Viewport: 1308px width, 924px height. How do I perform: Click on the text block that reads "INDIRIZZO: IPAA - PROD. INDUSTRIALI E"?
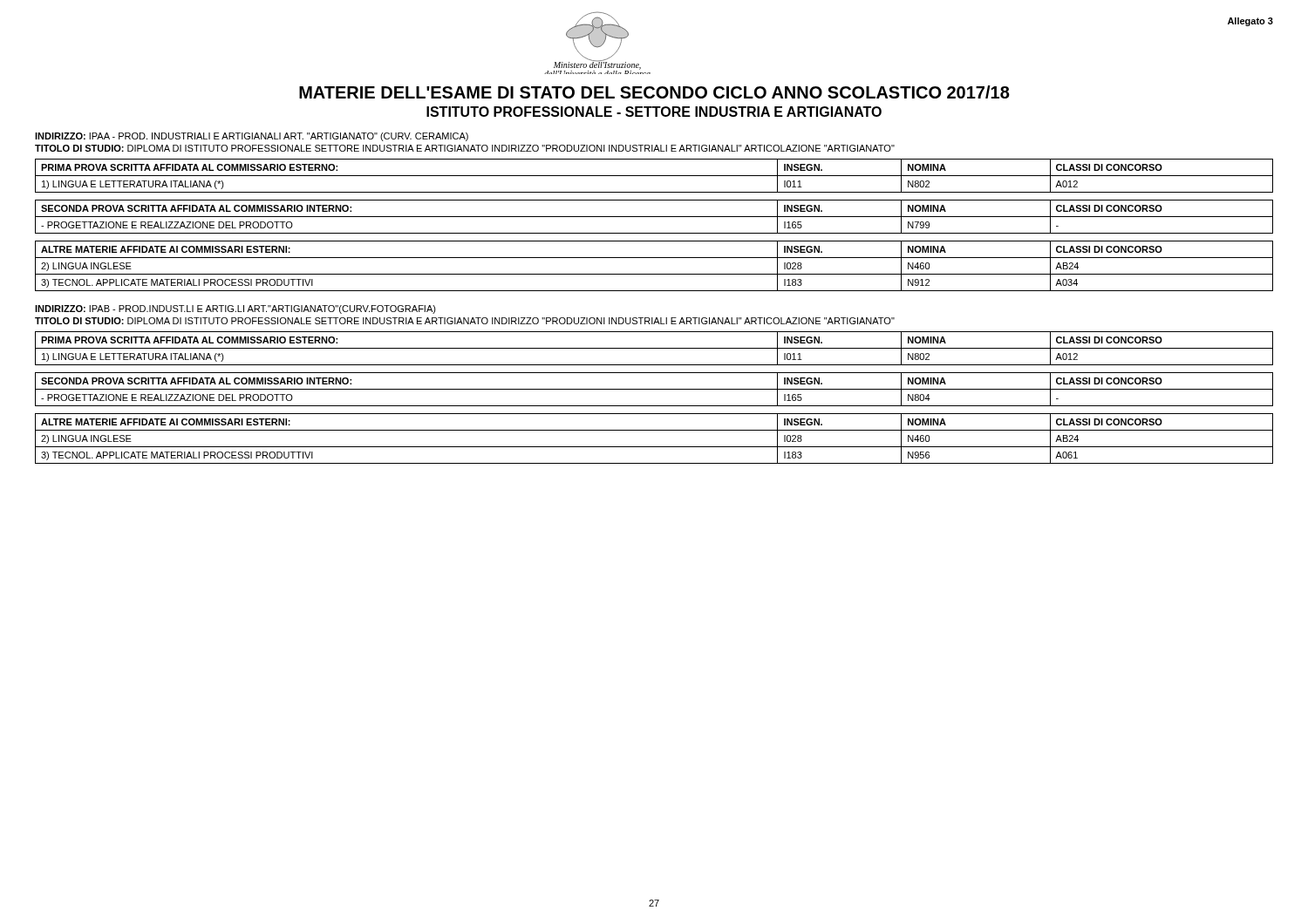click(x=252, y=136)
